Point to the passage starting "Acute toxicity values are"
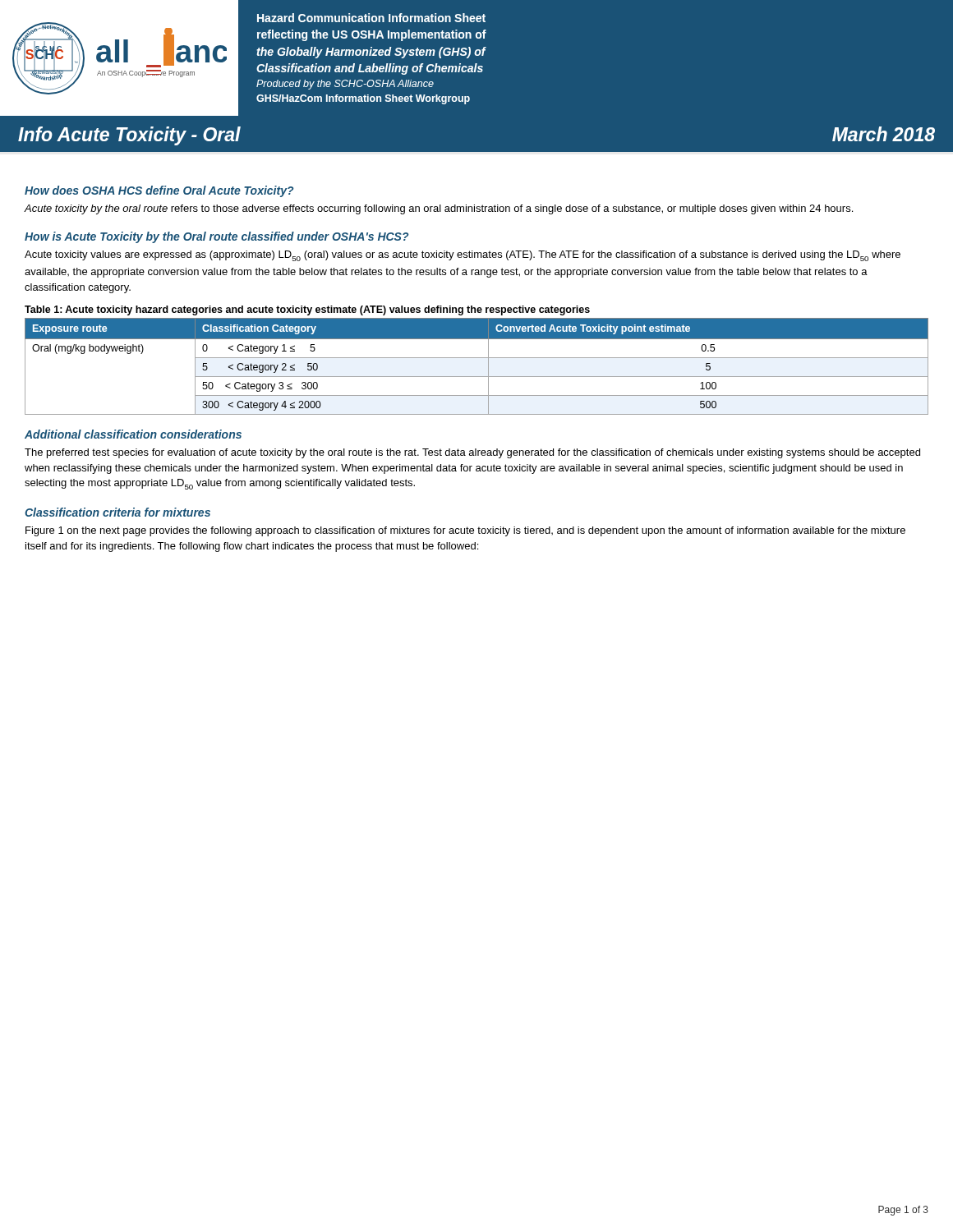The image size is (953, 1232). click(463, 271)
